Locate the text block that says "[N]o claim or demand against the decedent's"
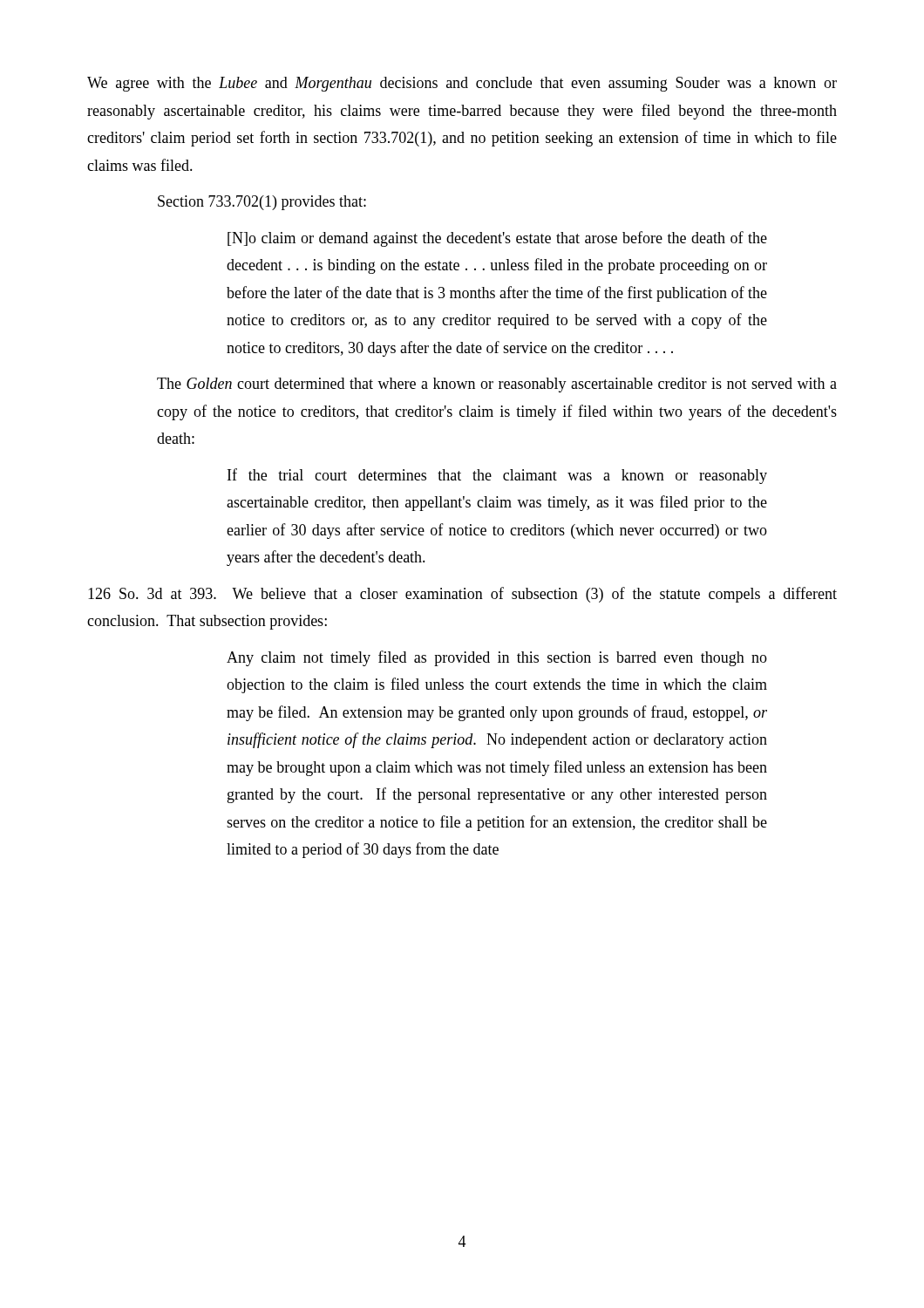This screenshot has width=924, height=1308. click(x=497, y=293)
